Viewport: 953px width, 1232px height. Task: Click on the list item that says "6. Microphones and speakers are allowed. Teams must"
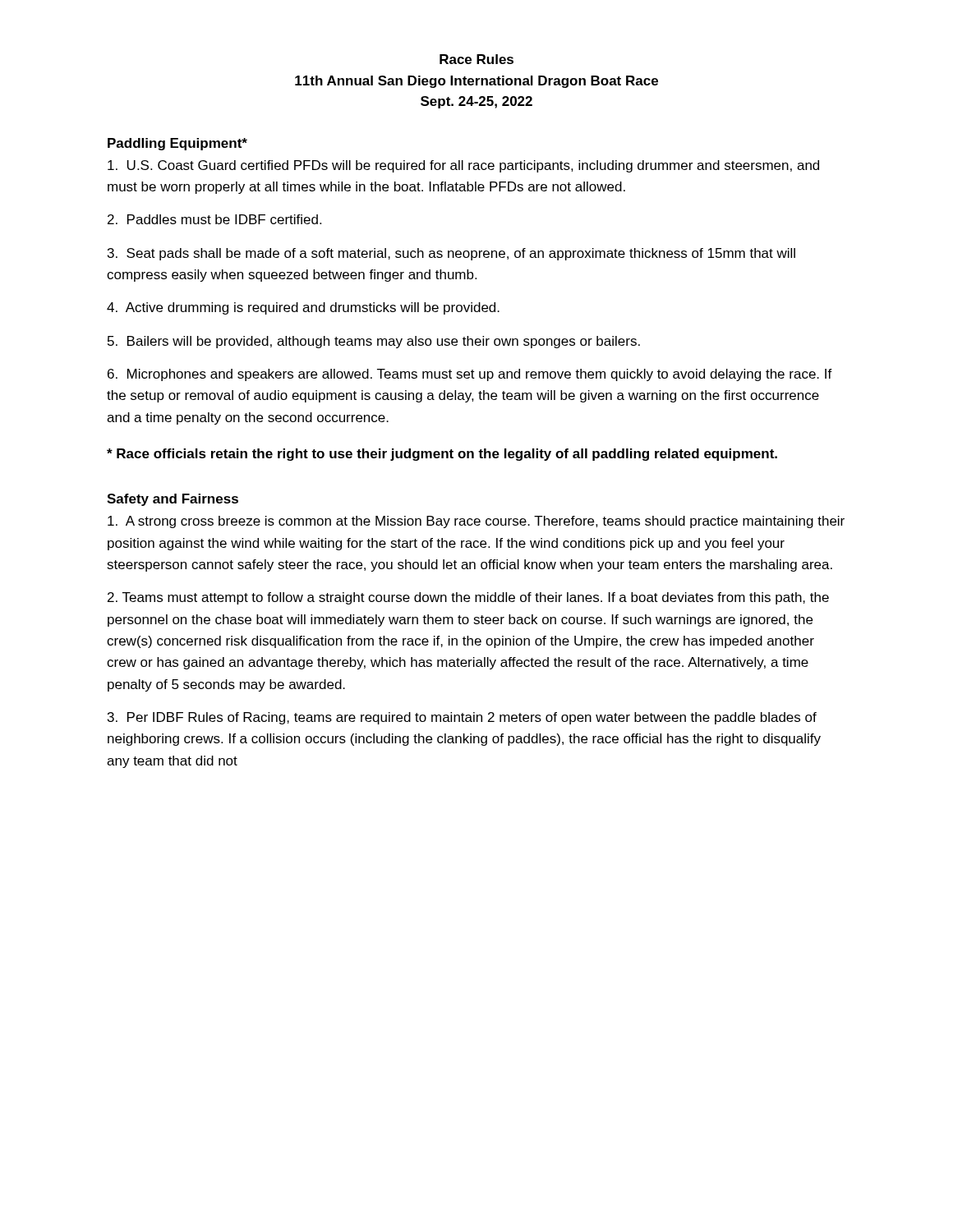click(x=469, y=396)
